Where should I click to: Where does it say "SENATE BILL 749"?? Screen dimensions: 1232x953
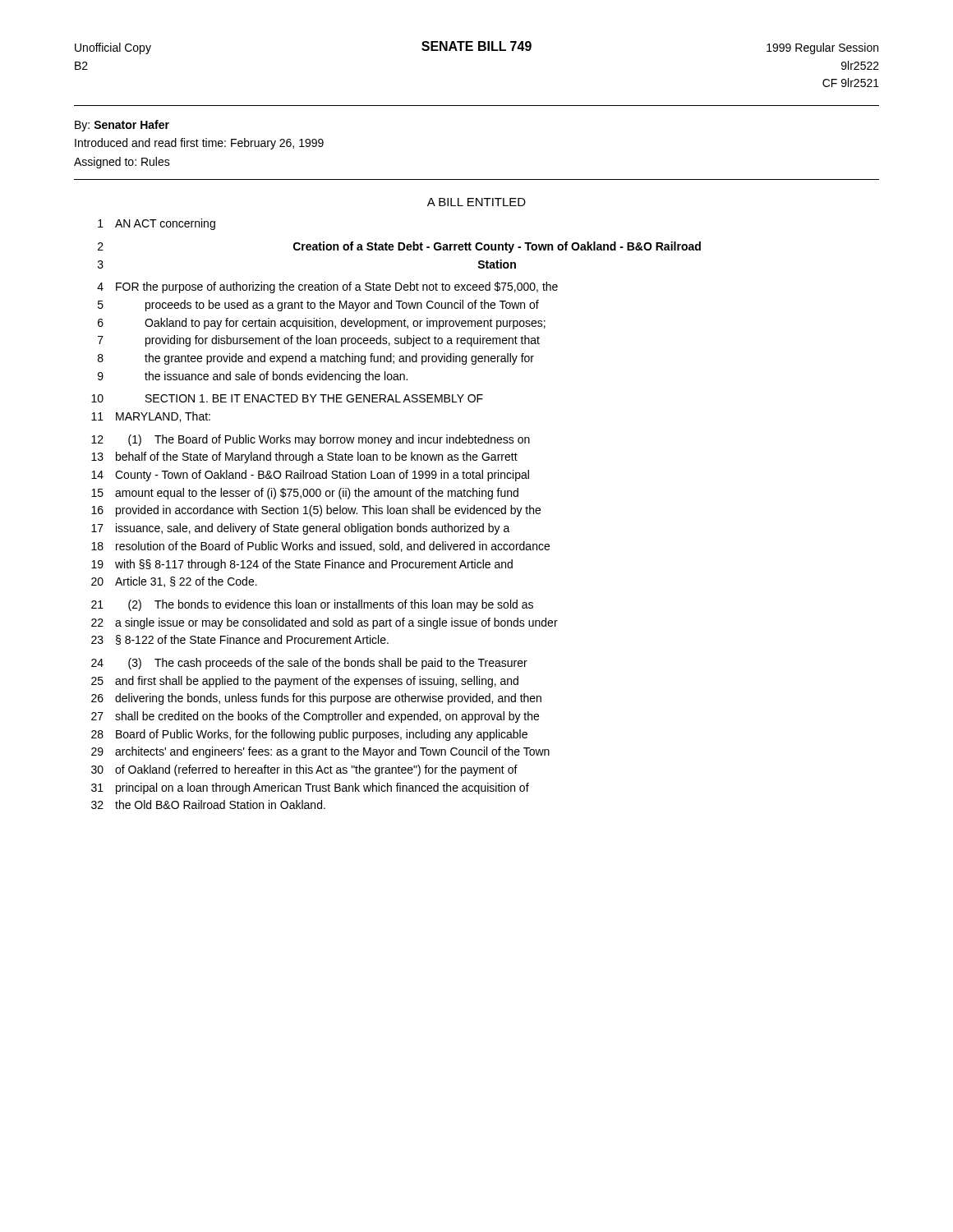pos(476,46)
